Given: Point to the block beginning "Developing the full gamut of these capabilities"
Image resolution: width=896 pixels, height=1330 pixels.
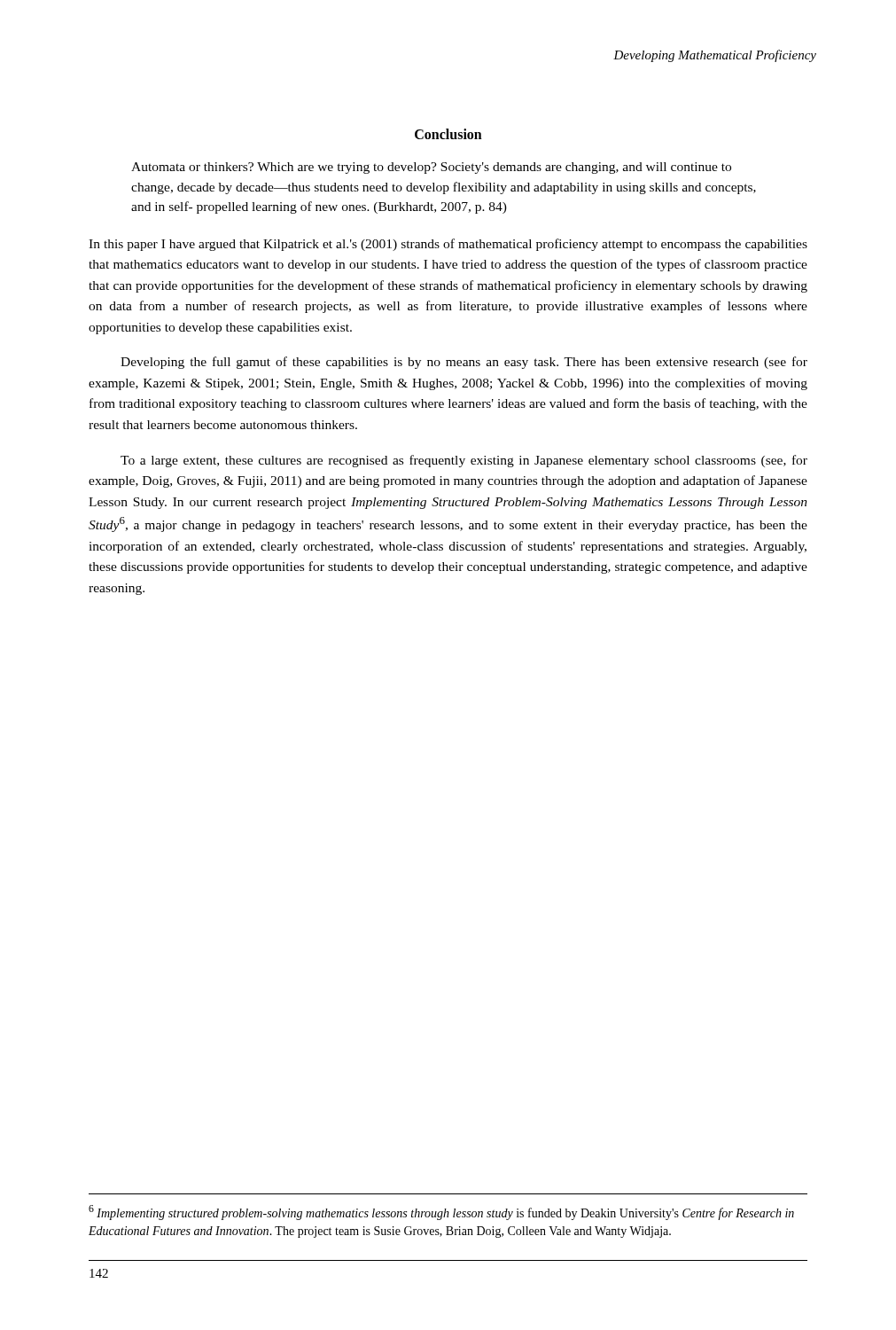Looking at the screenshot, I should tap(448, 393).
